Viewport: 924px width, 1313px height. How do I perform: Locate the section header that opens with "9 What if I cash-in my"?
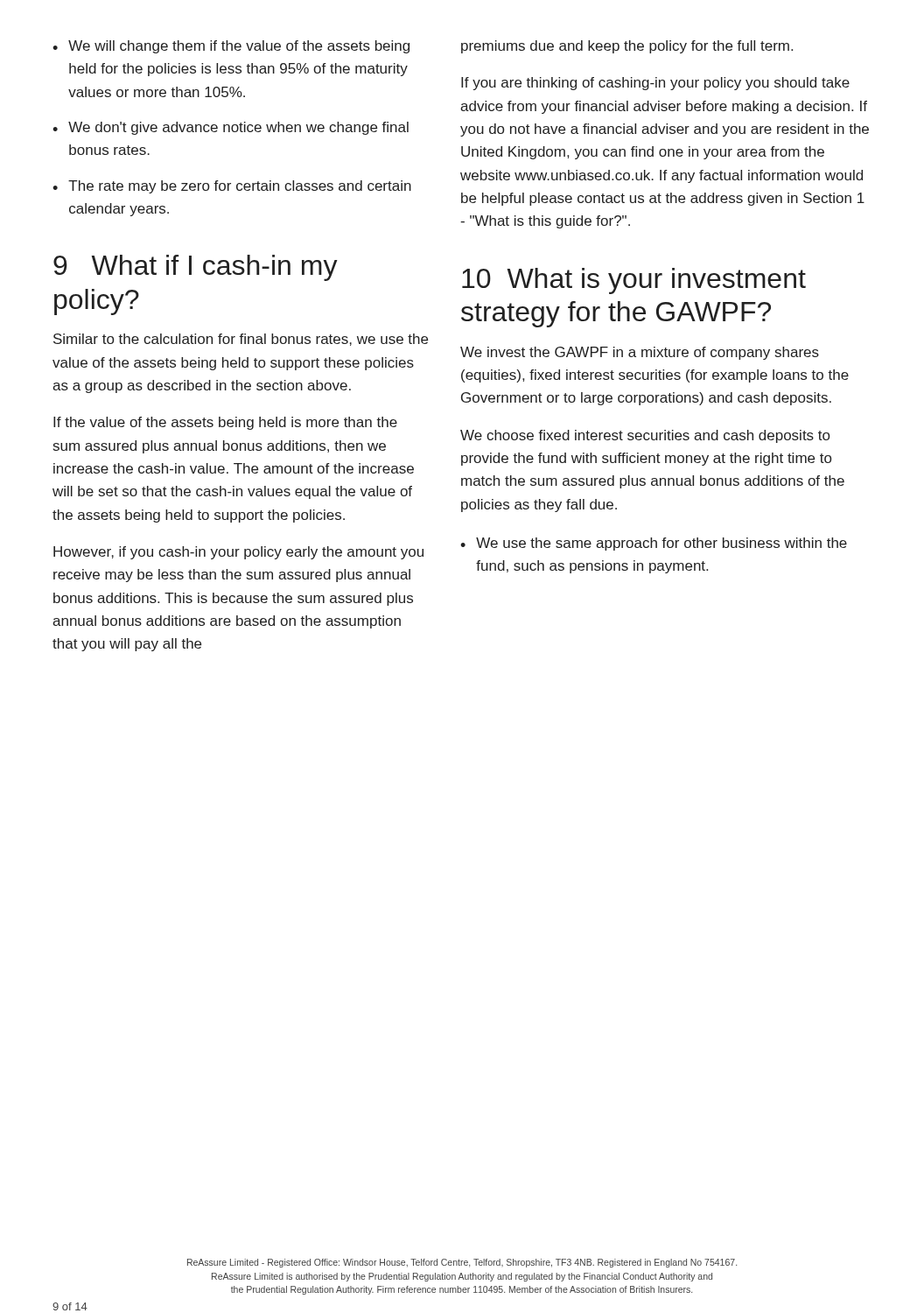click(x=195, y=282)
